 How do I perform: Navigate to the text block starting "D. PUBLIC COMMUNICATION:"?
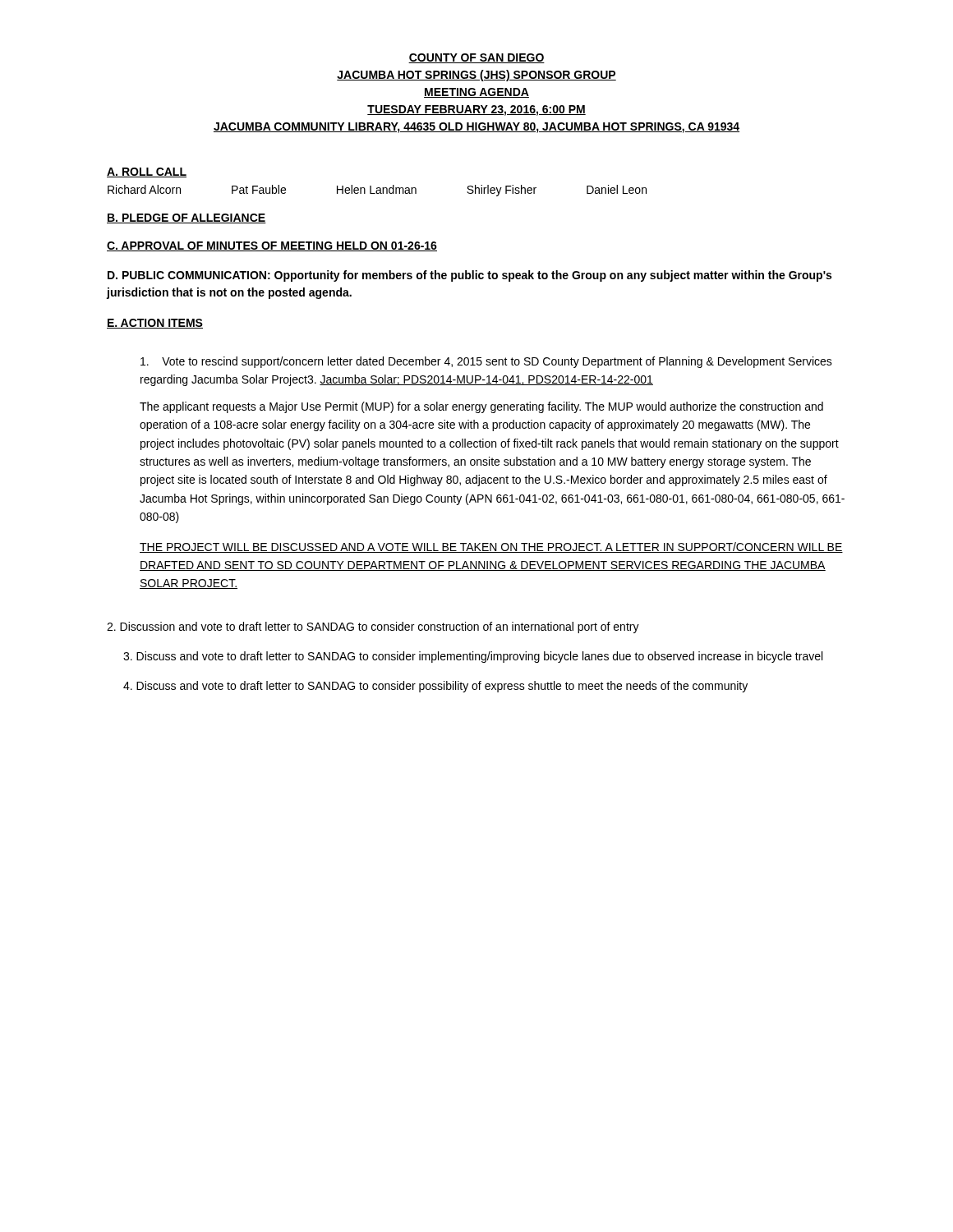click(469, 284)
